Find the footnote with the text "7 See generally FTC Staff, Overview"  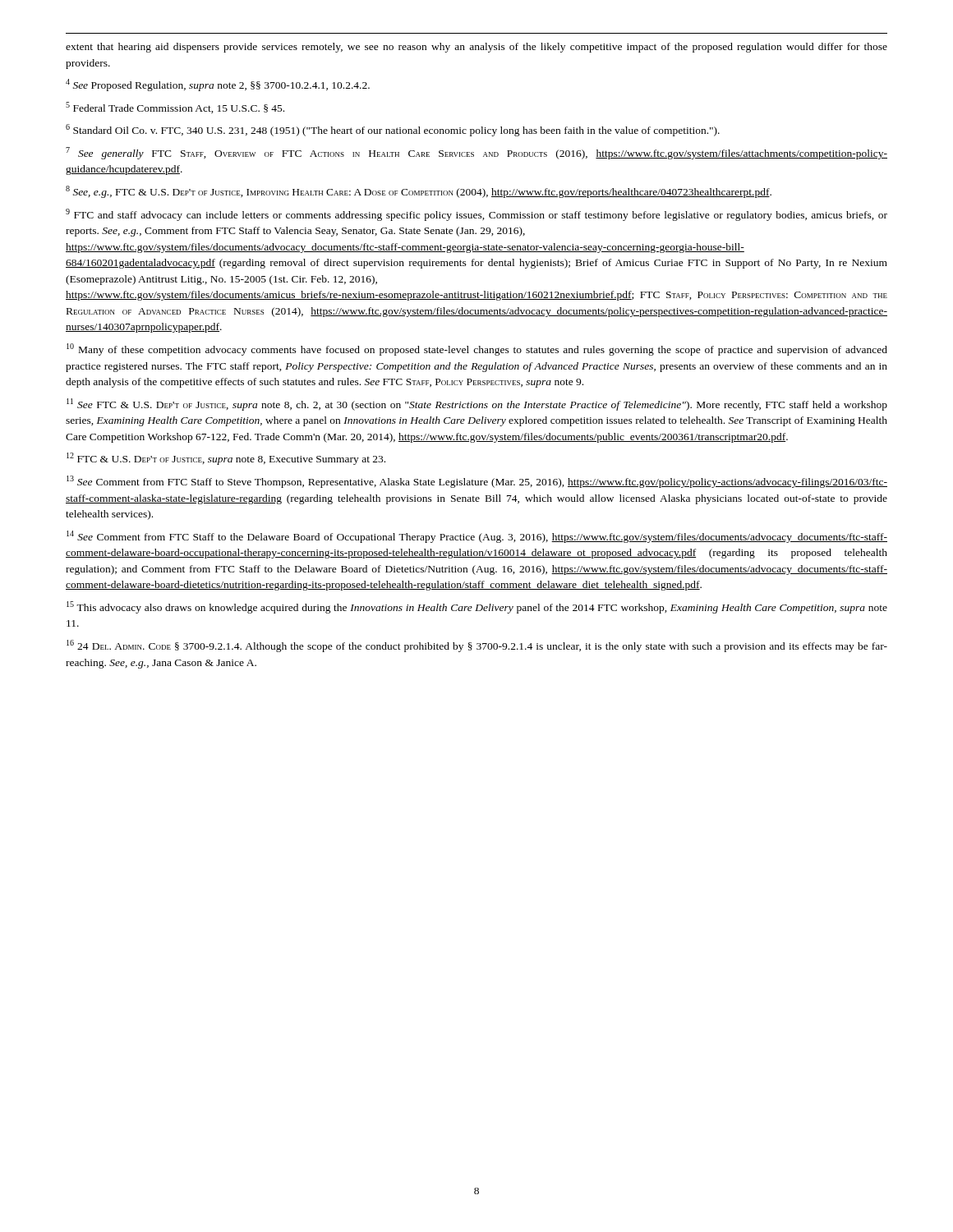pos(476,160)
